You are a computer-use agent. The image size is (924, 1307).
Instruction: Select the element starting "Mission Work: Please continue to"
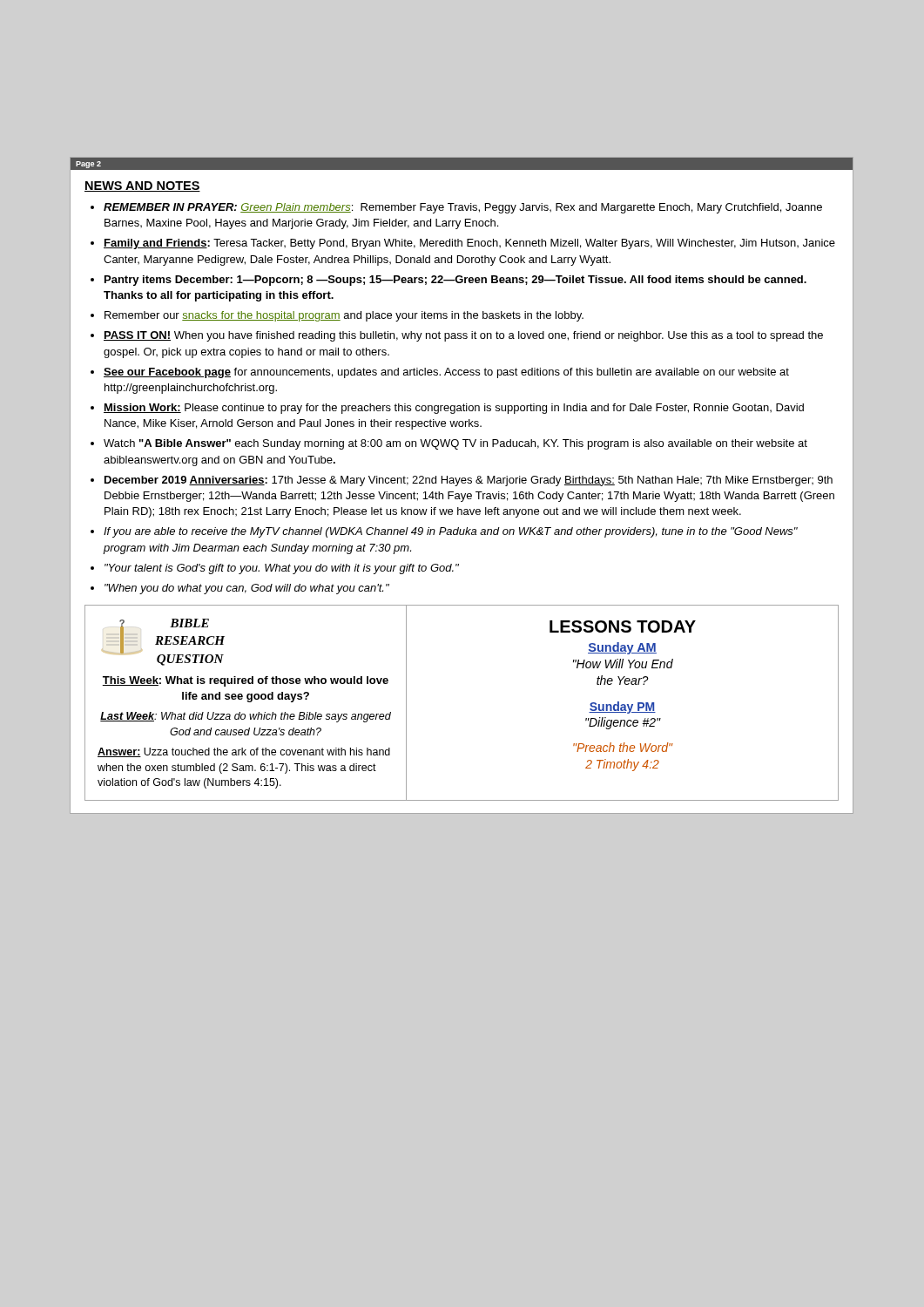(x=454, y=415)
